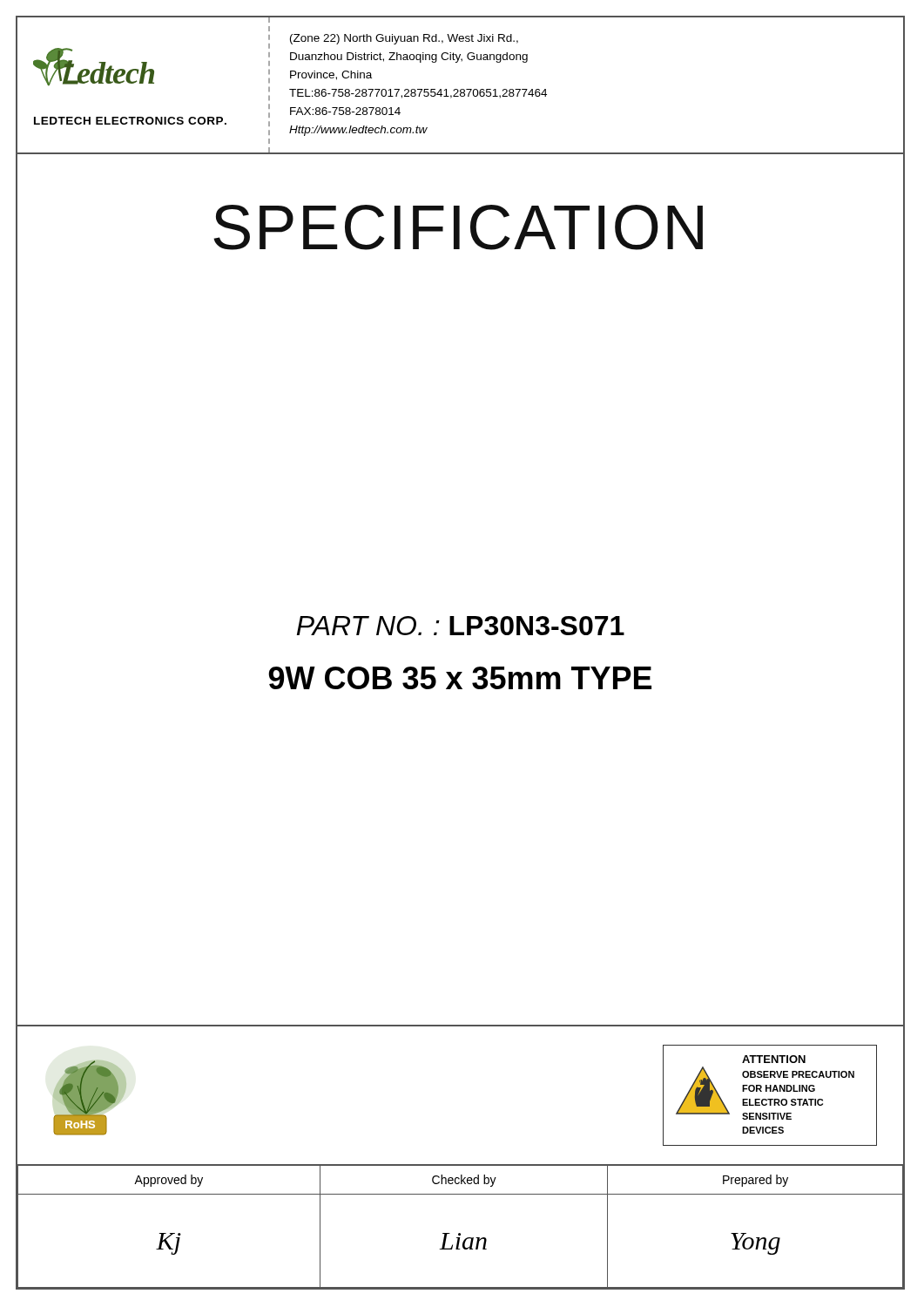Click a table

(460, 1226)
